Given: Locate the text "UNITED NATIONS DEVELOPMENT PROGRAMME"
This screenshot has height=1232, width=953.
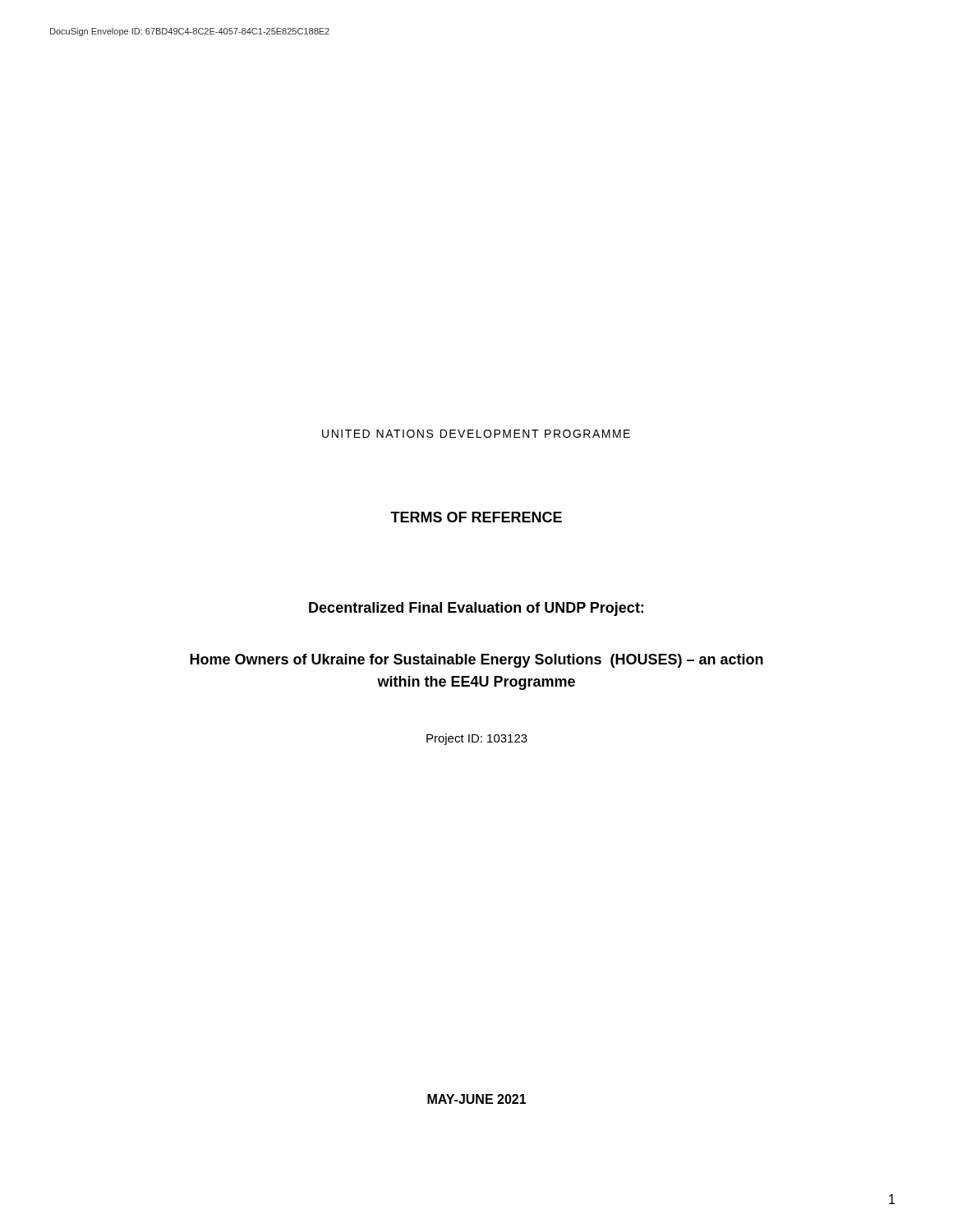Looking at the screenshot, I should 476,434.
